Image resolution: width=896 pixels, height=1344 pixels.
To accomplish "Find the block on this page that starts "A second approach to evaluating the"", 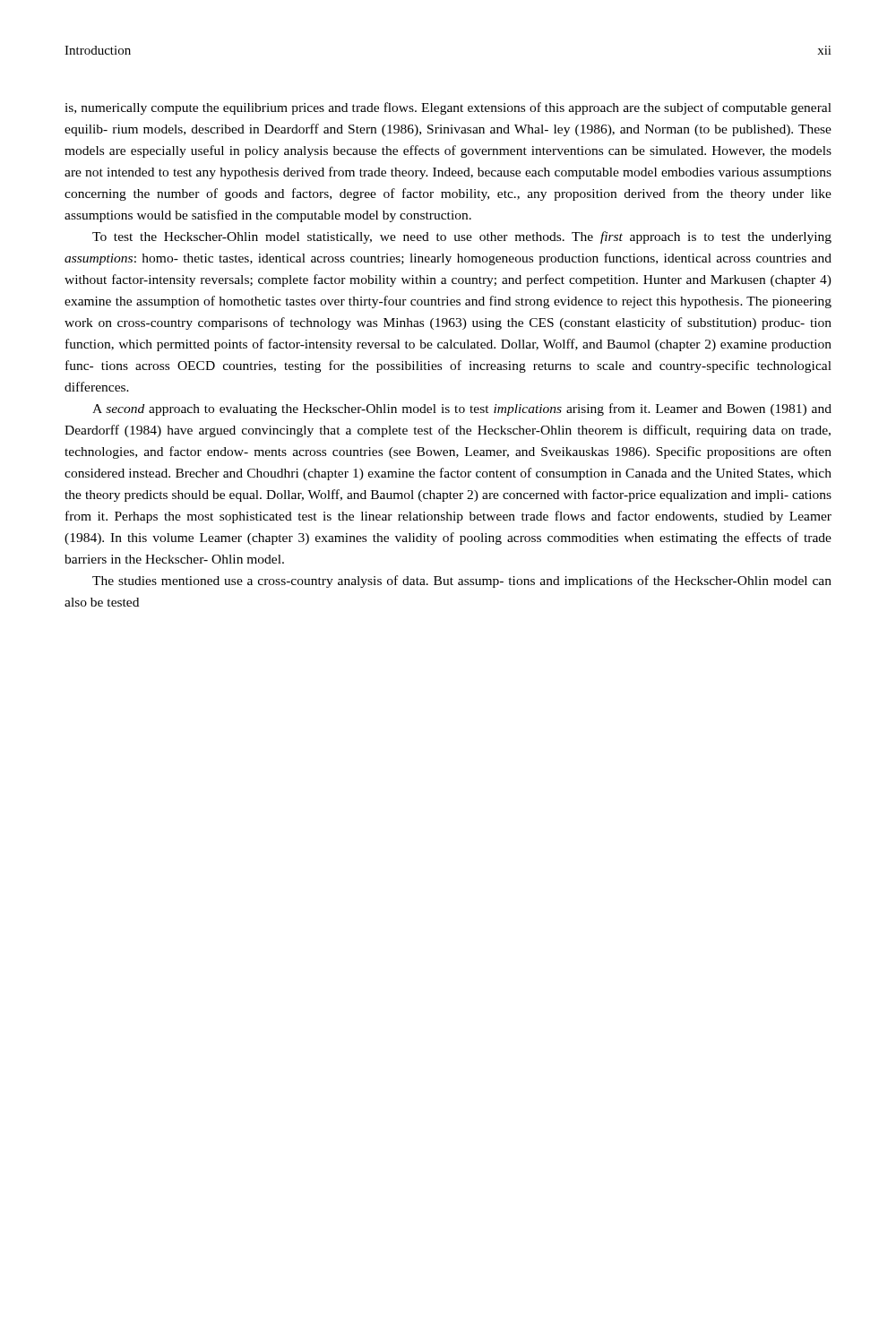I will pos(448,484).
